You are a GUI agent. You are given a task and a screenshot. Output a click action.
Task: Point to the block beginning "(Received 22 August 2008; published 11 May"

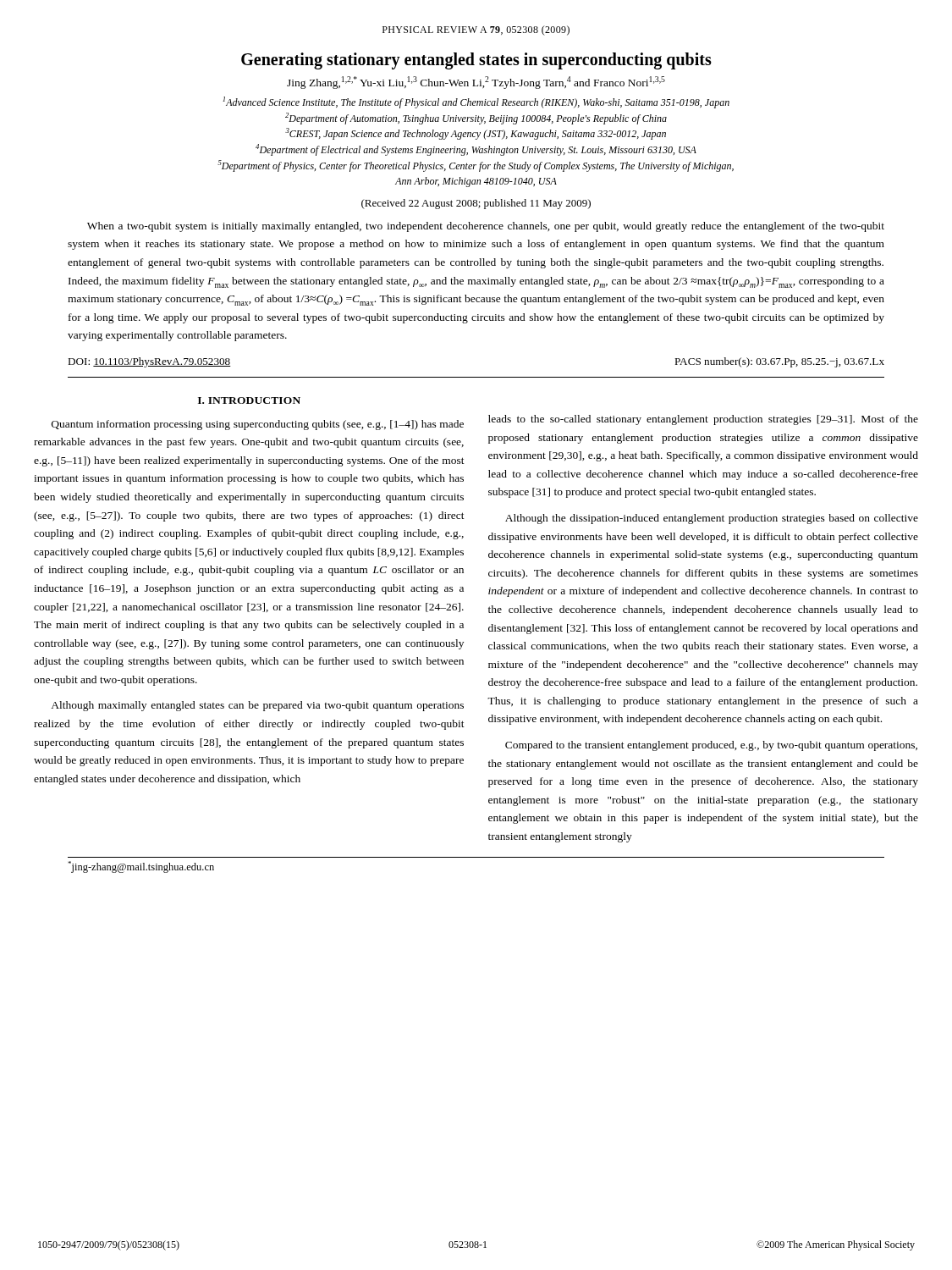point(476,203)
